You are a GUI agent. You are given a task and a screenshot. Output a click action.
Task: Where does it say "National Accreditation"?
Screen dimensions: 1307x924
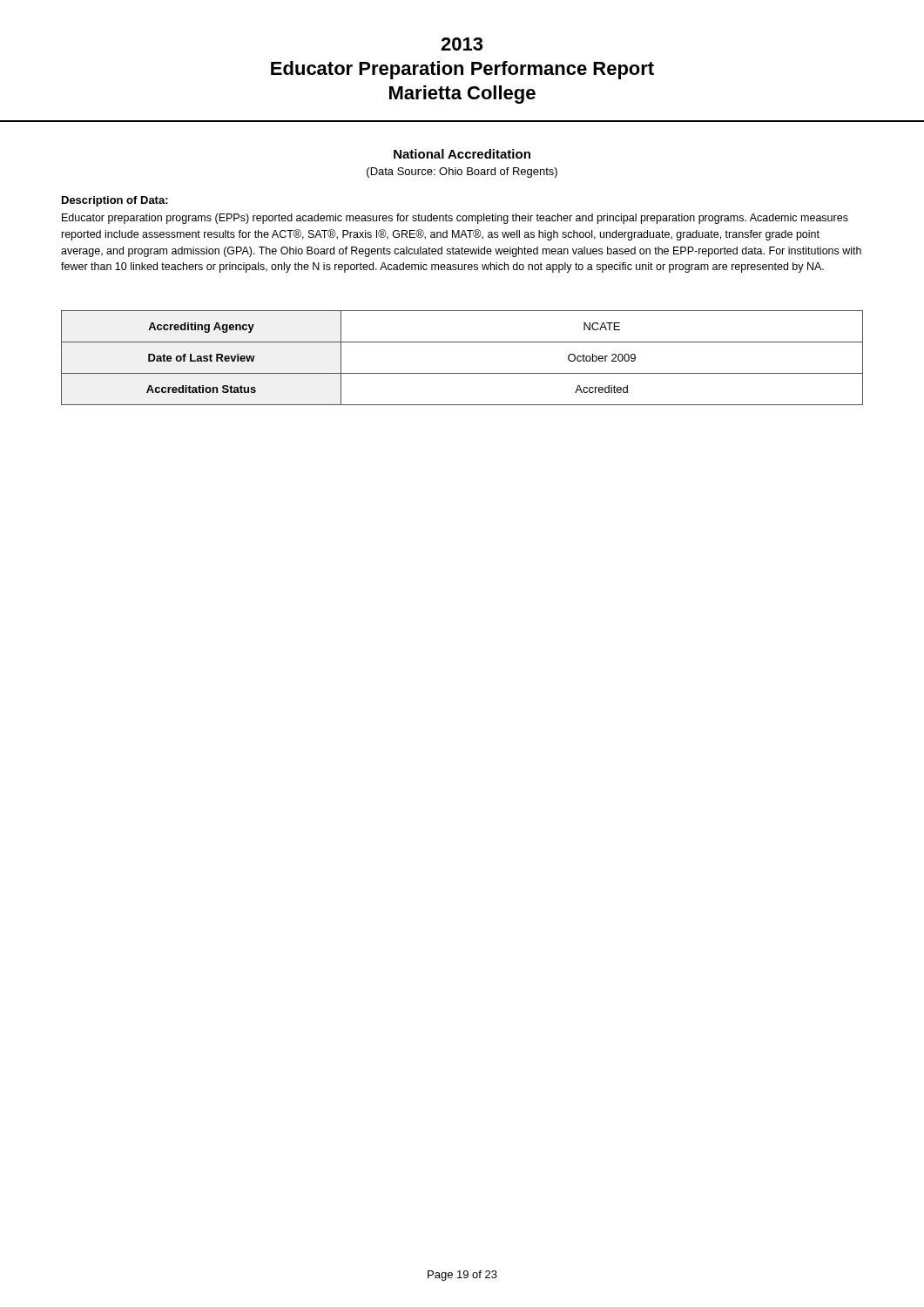[x=462, y=154]
